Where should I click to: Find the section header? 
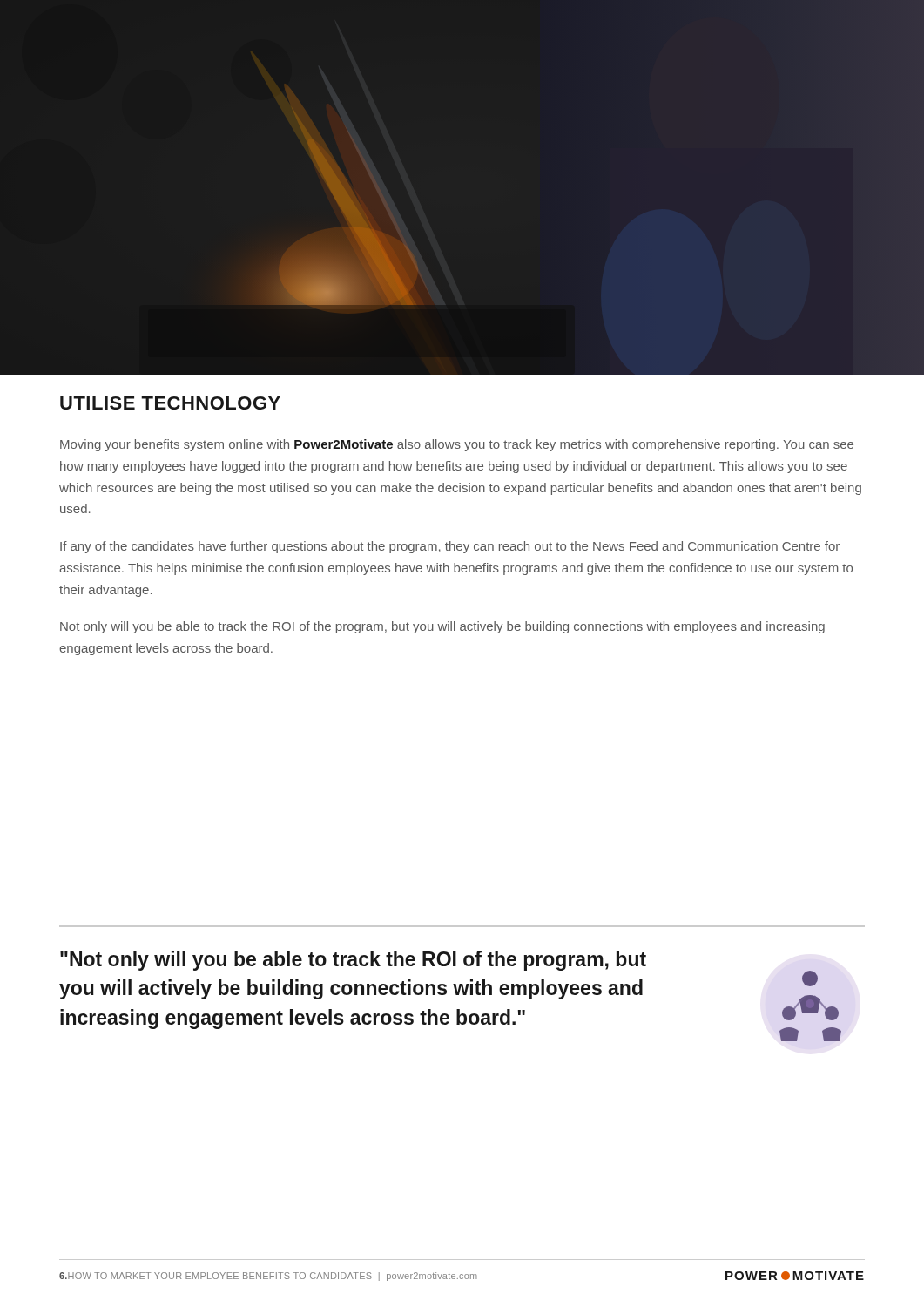170,403
